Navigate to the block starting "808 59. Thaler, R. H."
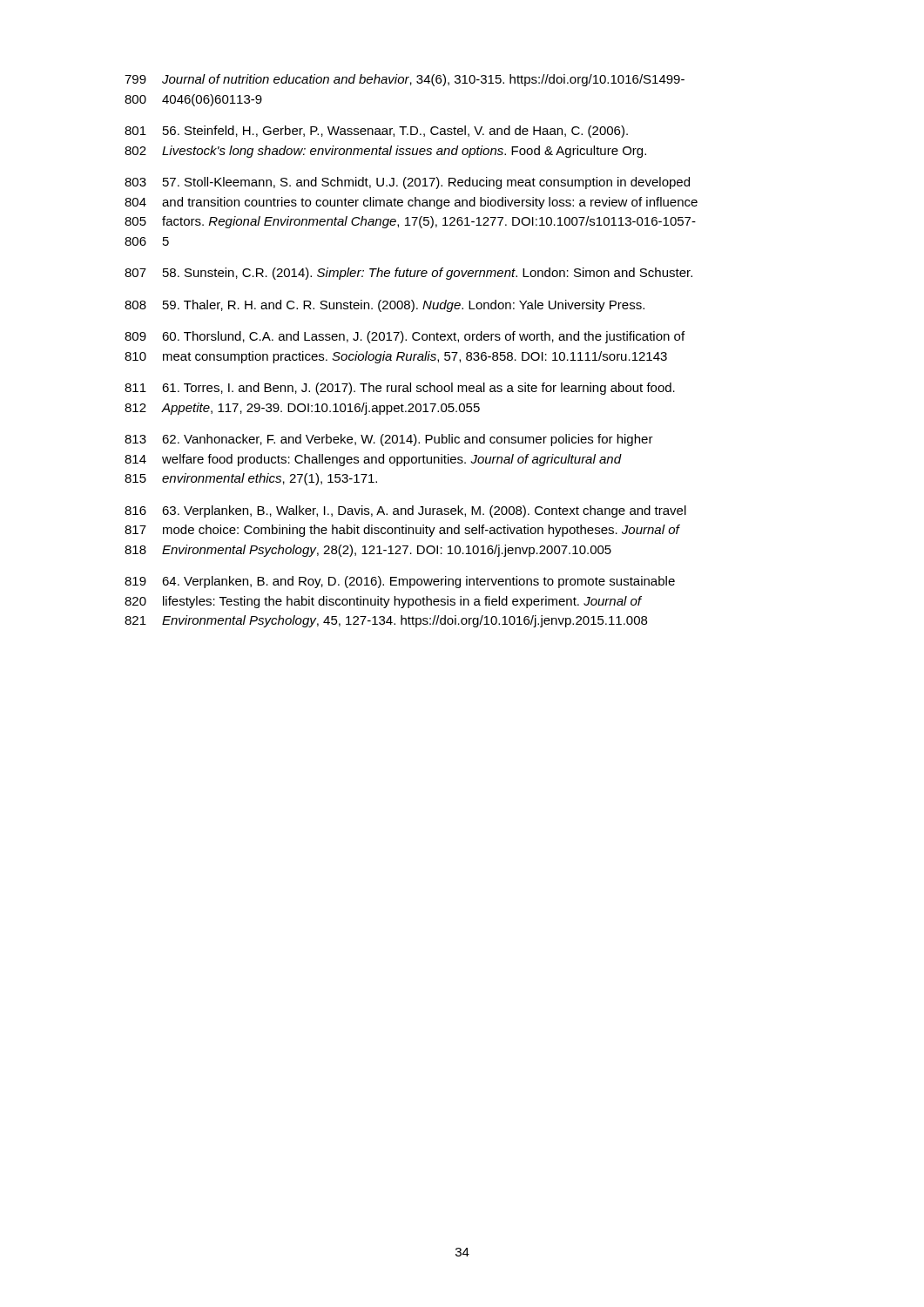Screen dimensions: 1307x924 tap(462, 305)
